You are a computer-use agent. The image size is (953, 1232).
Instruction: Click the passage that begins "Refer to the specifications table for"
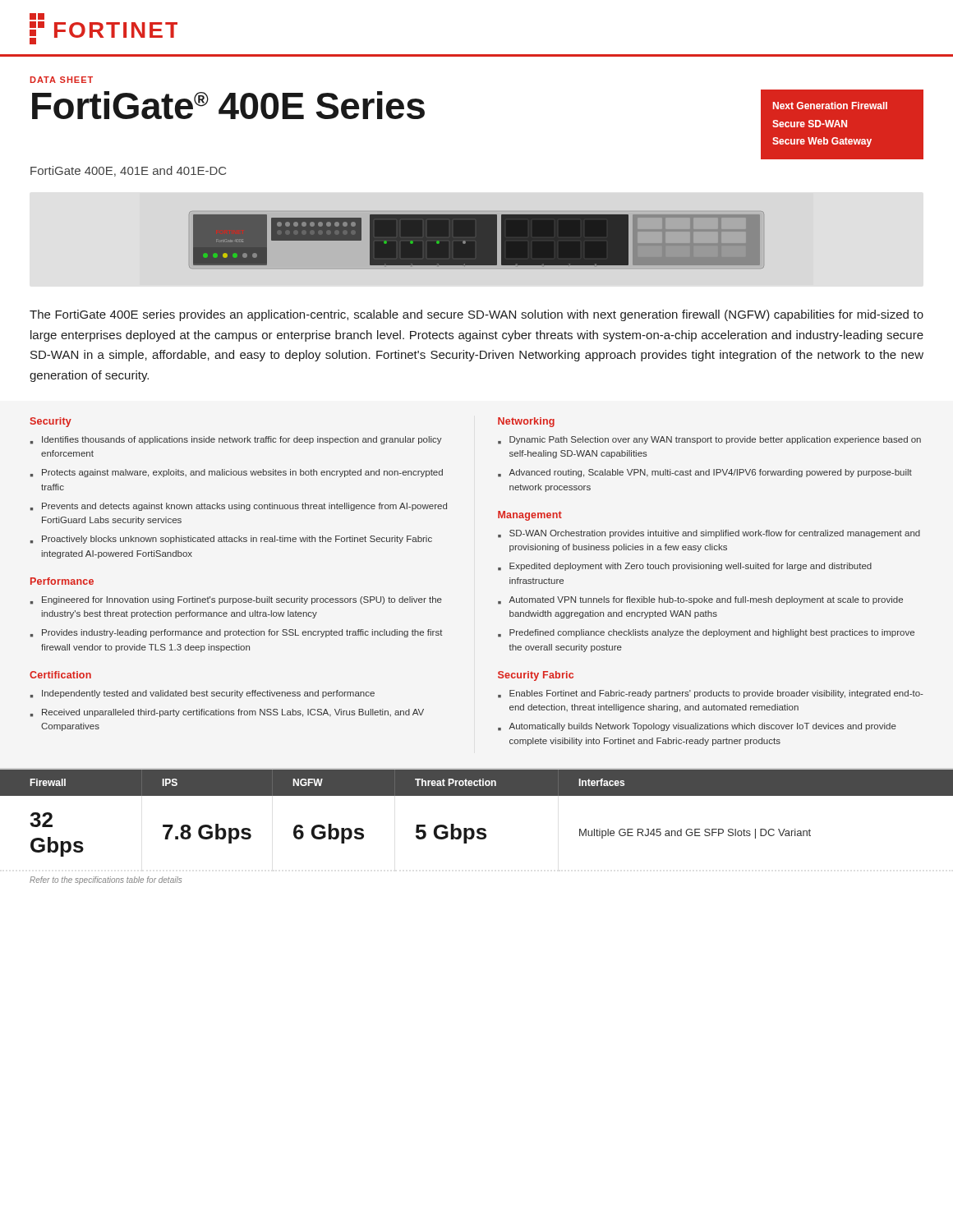(106, 880)
